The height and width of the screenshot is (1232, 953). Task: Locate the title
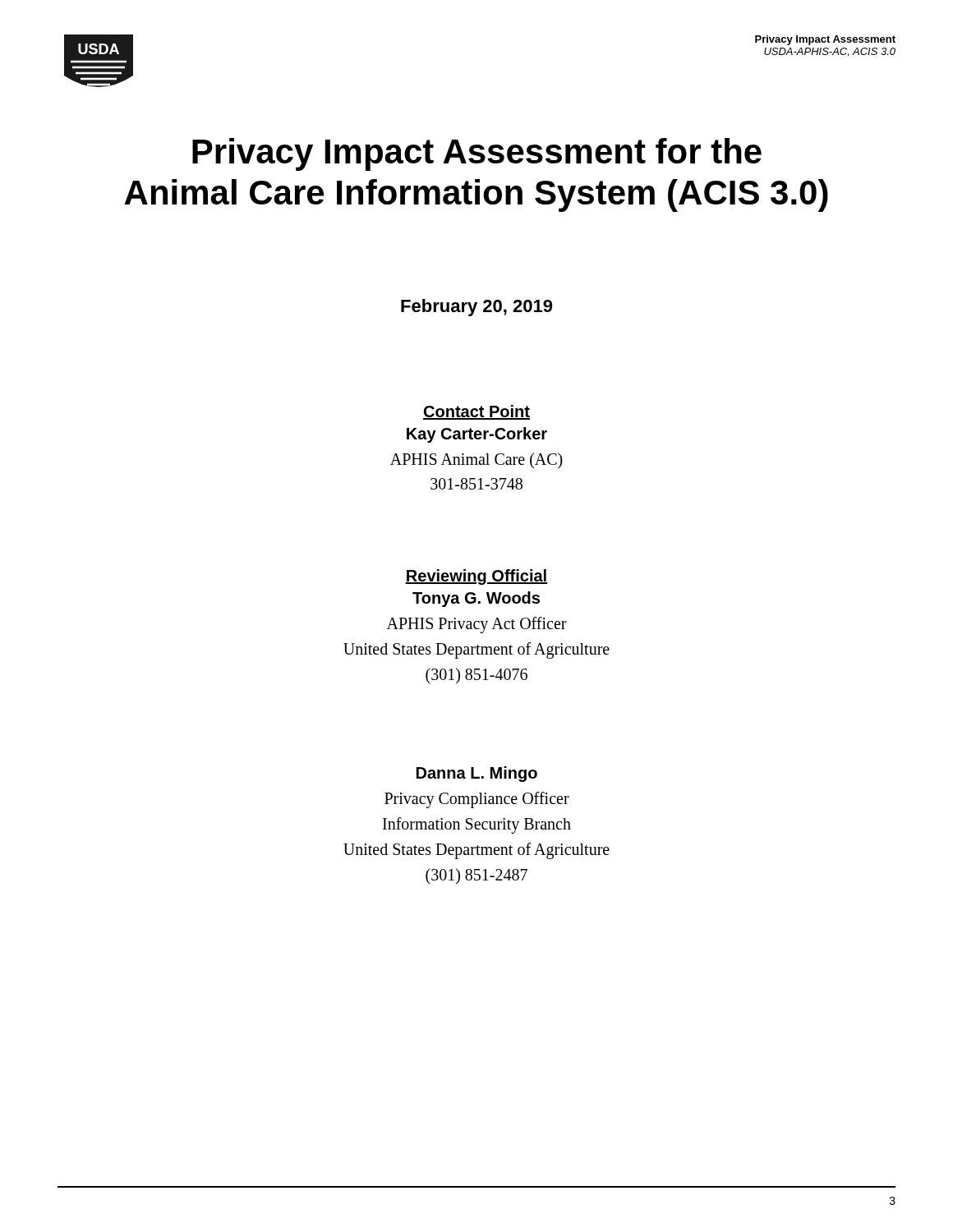476,173
